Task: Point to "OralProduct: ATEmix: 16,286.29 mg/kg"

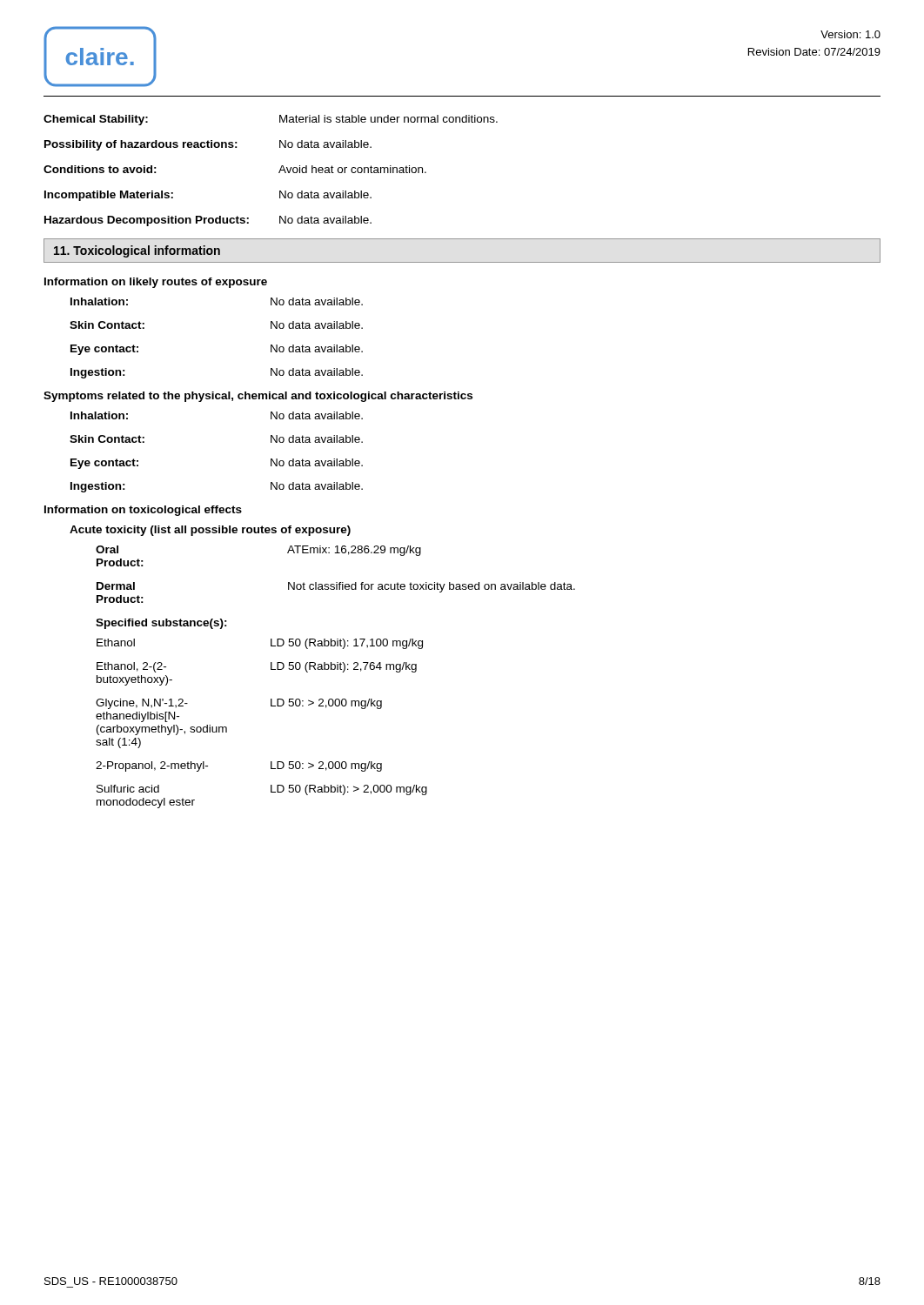Action: point(112,550)
